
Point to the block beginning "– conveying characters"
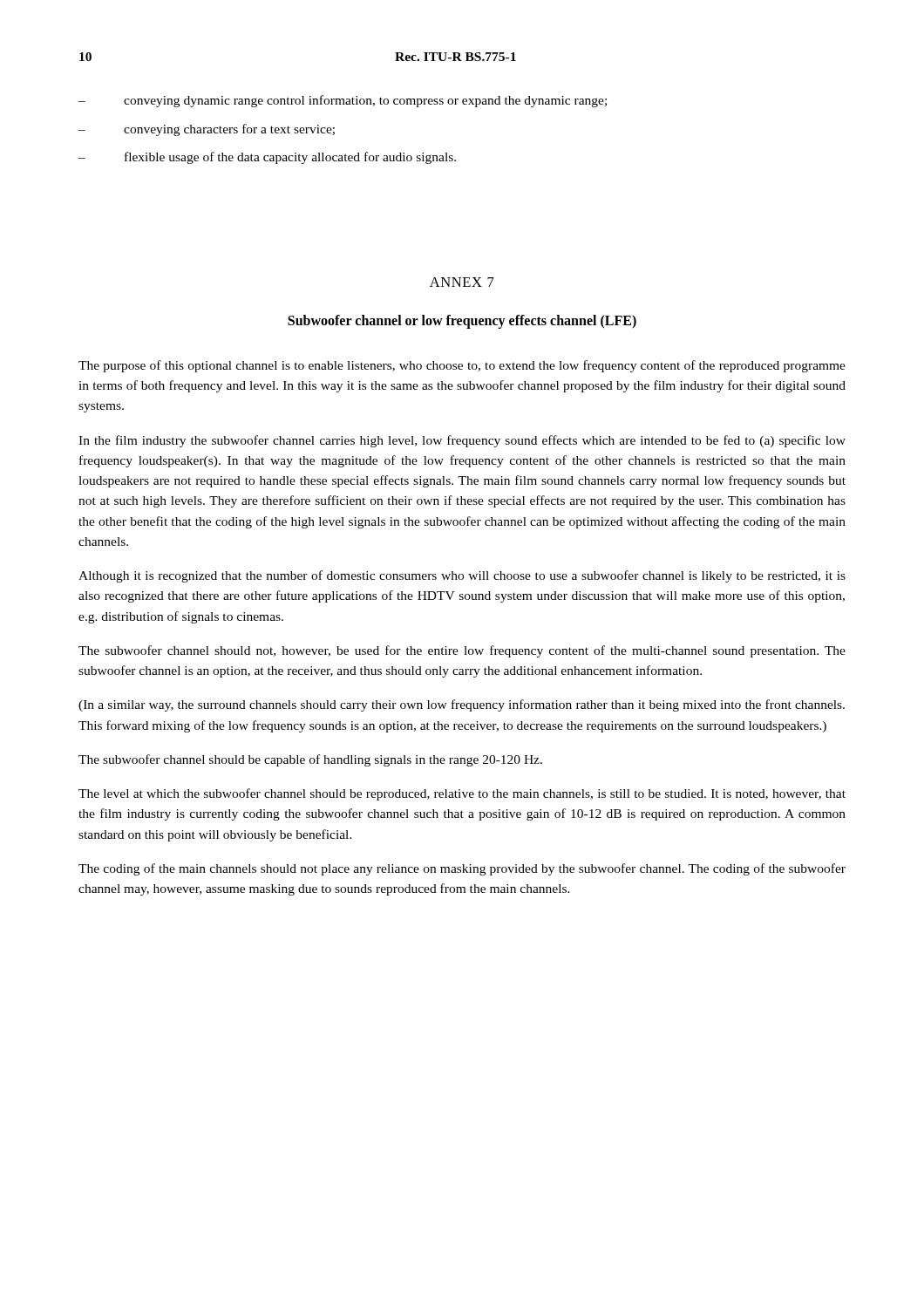point(207,130)
